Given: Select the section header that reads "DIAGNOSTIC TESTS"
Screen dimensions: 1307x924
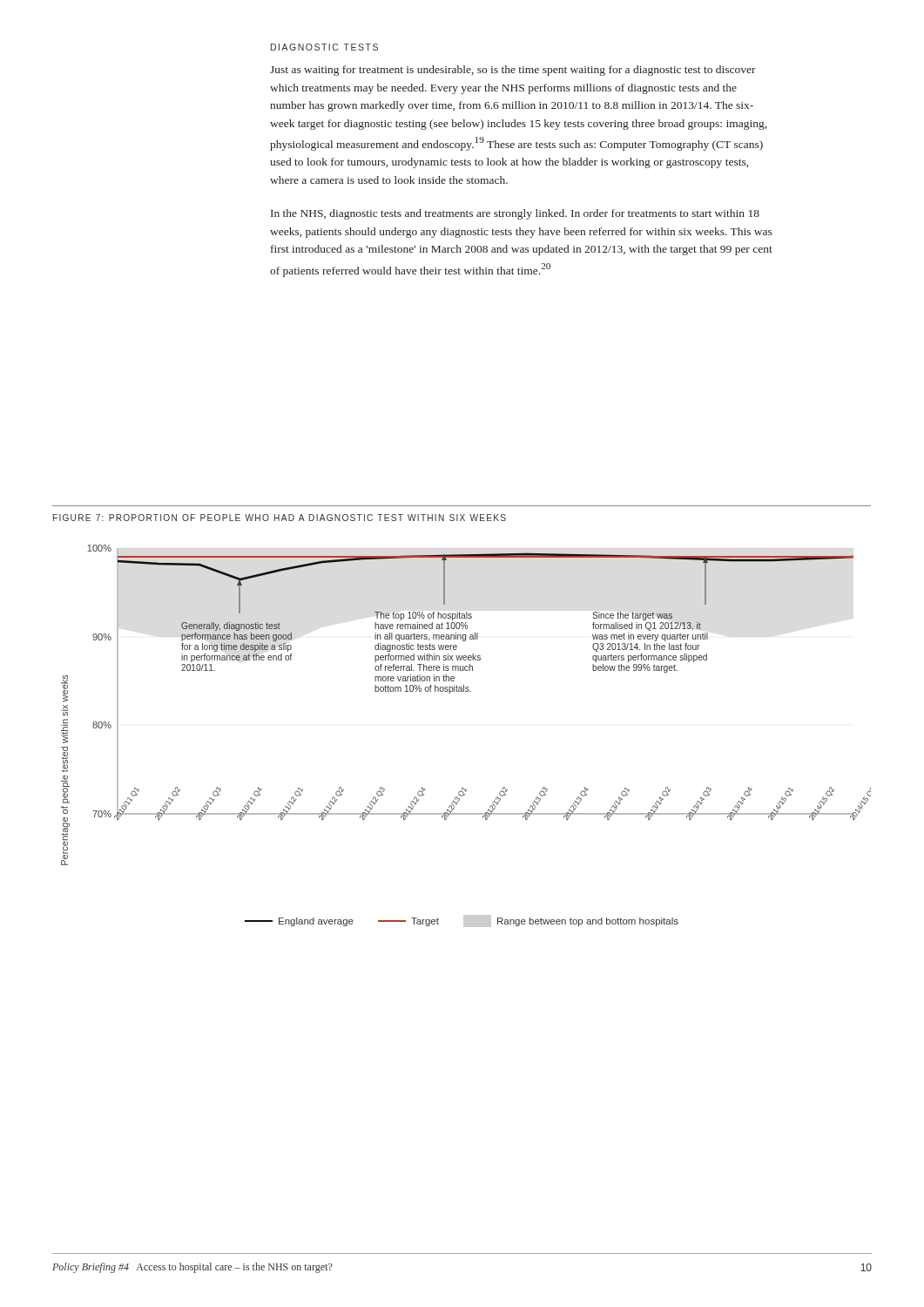Looking at the screenshot, I should pos(325,47).
